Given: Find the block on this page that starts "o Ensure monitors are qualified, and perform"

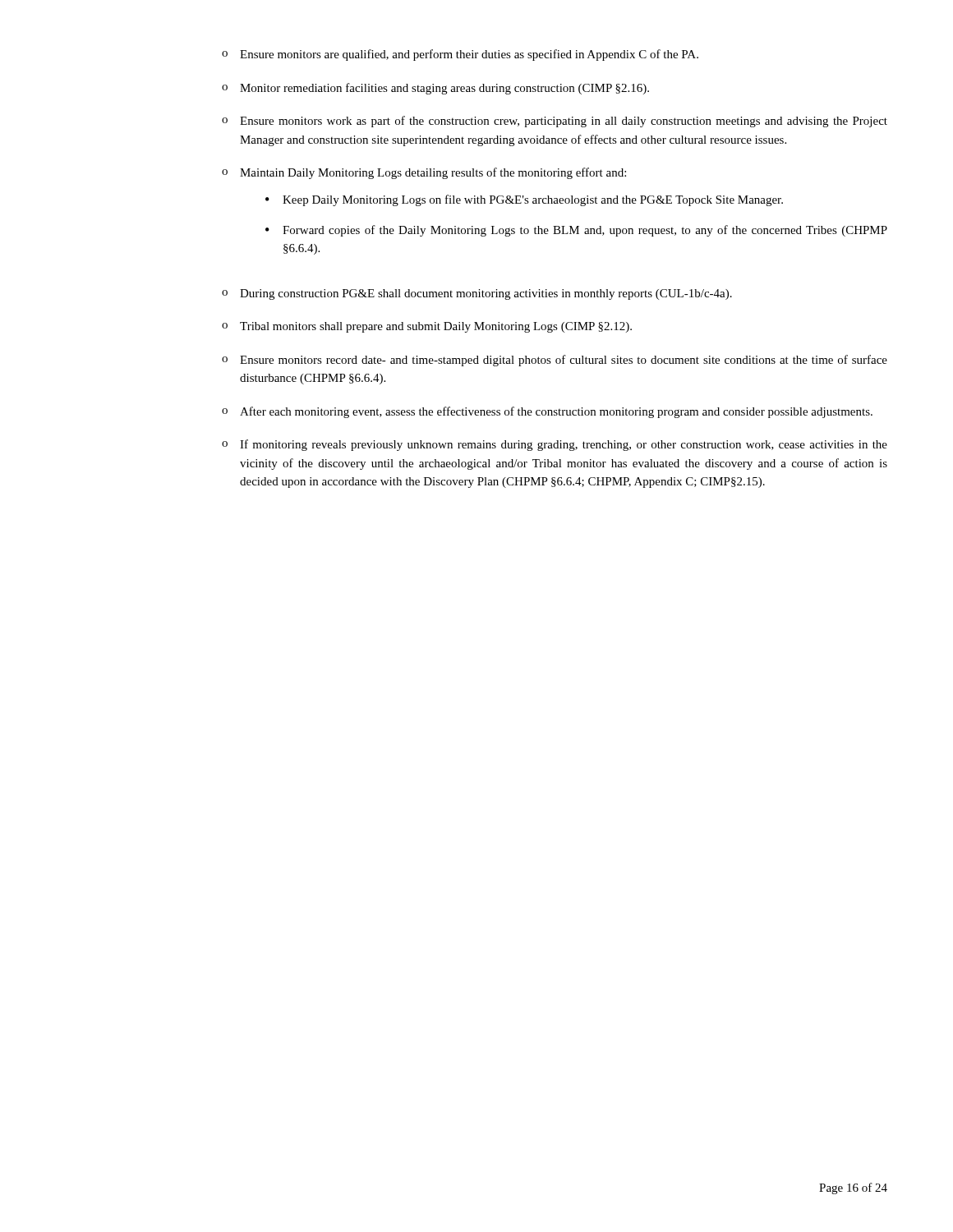Looking at the screenshot, I should click(555, 54).
